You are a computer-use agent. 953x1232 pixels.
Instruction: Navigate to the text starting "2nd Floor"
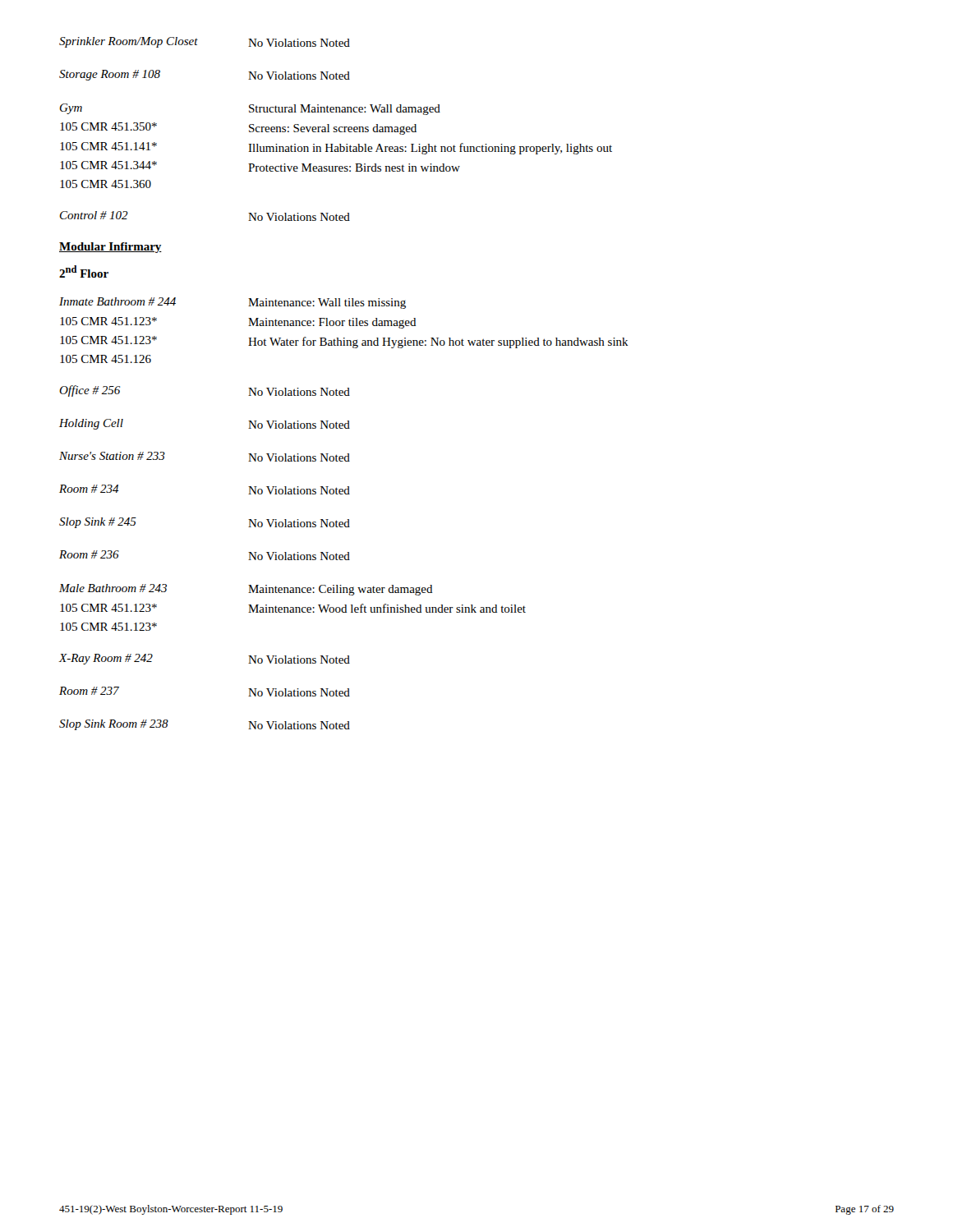pyautogui.click(x=84, y=272)
